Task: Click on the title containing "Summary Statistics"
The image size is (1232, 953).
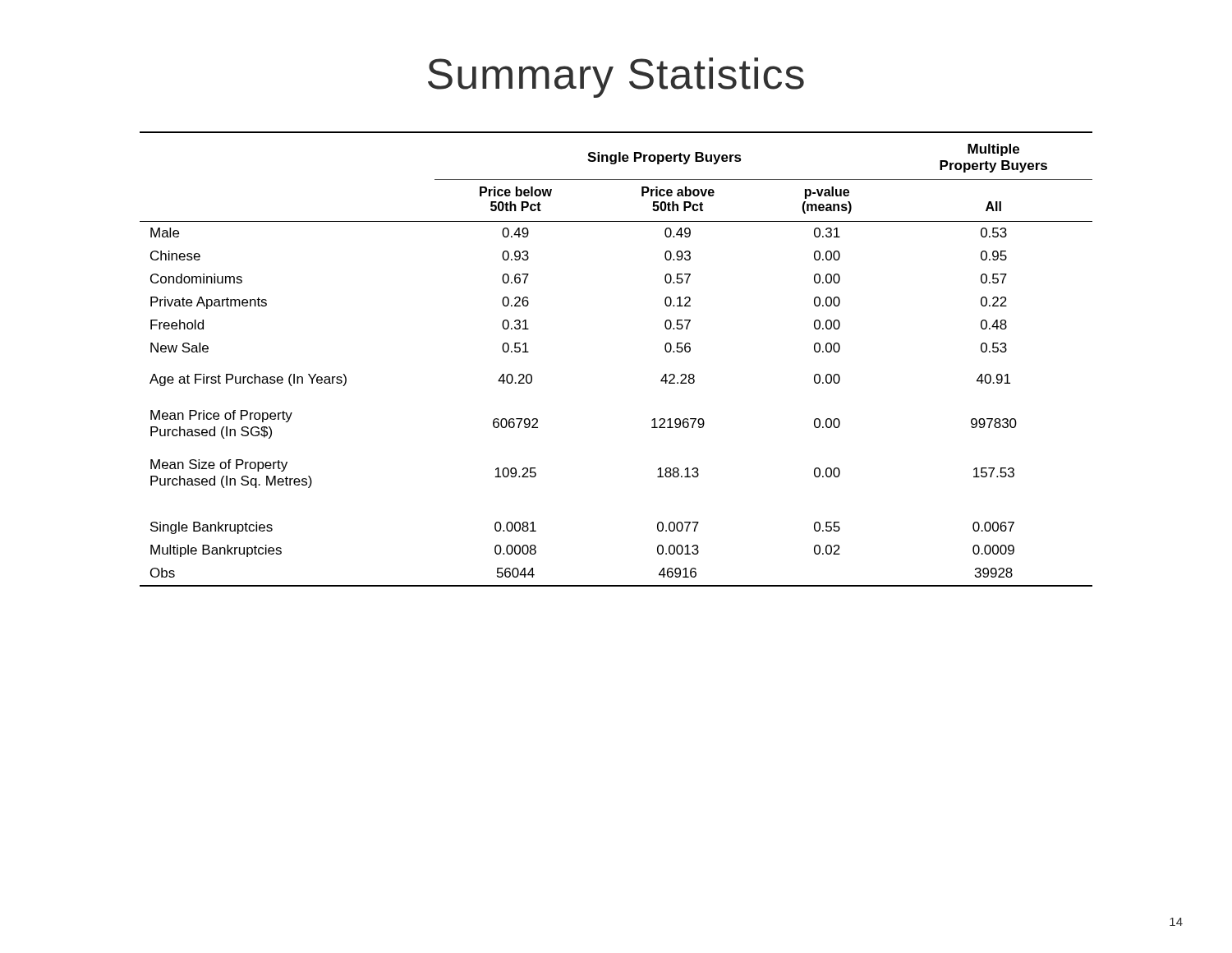Action: click(x=616, y=74)
